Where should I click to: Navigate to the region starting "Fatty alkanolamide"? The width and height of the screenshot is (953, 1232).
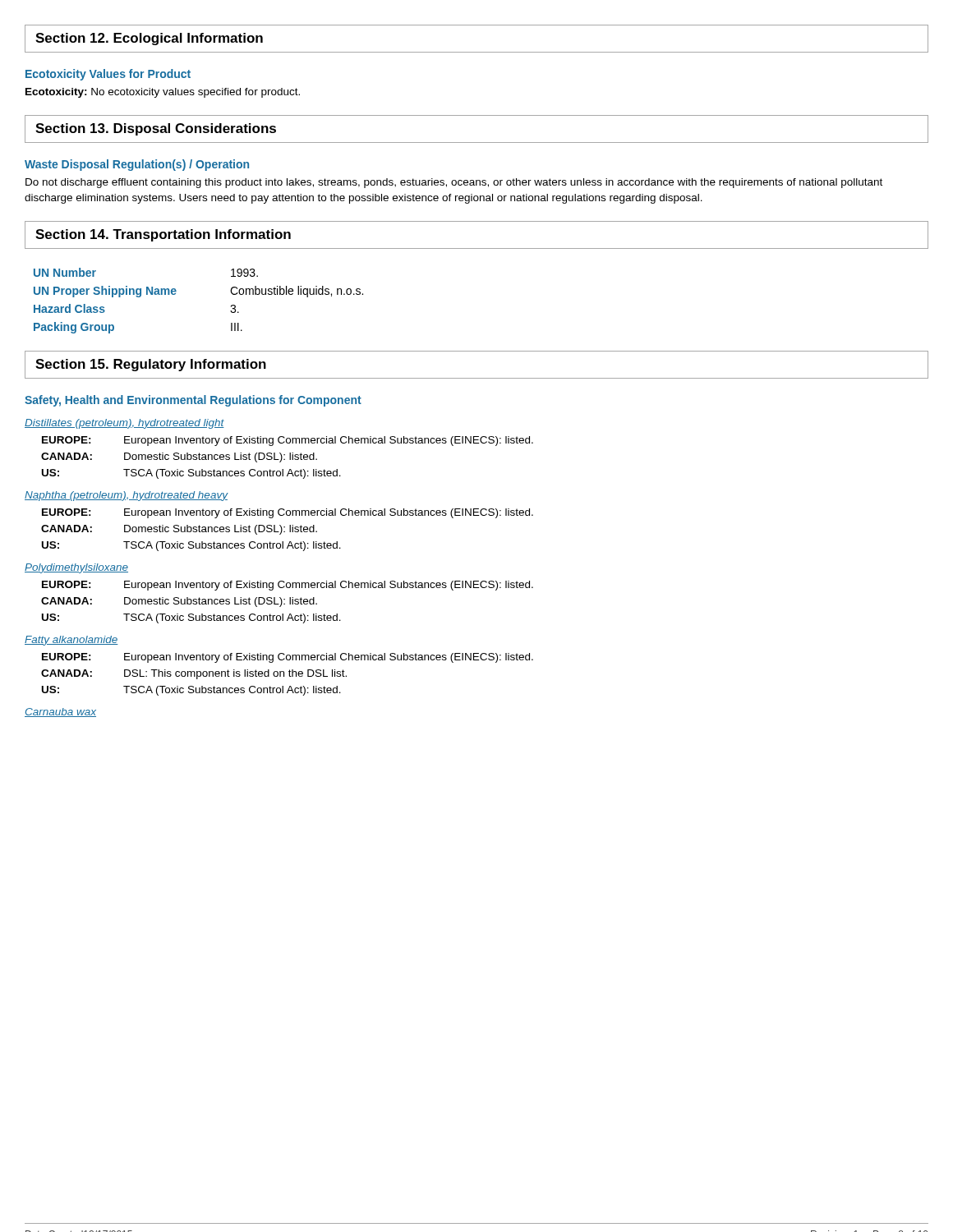[71, 639]
